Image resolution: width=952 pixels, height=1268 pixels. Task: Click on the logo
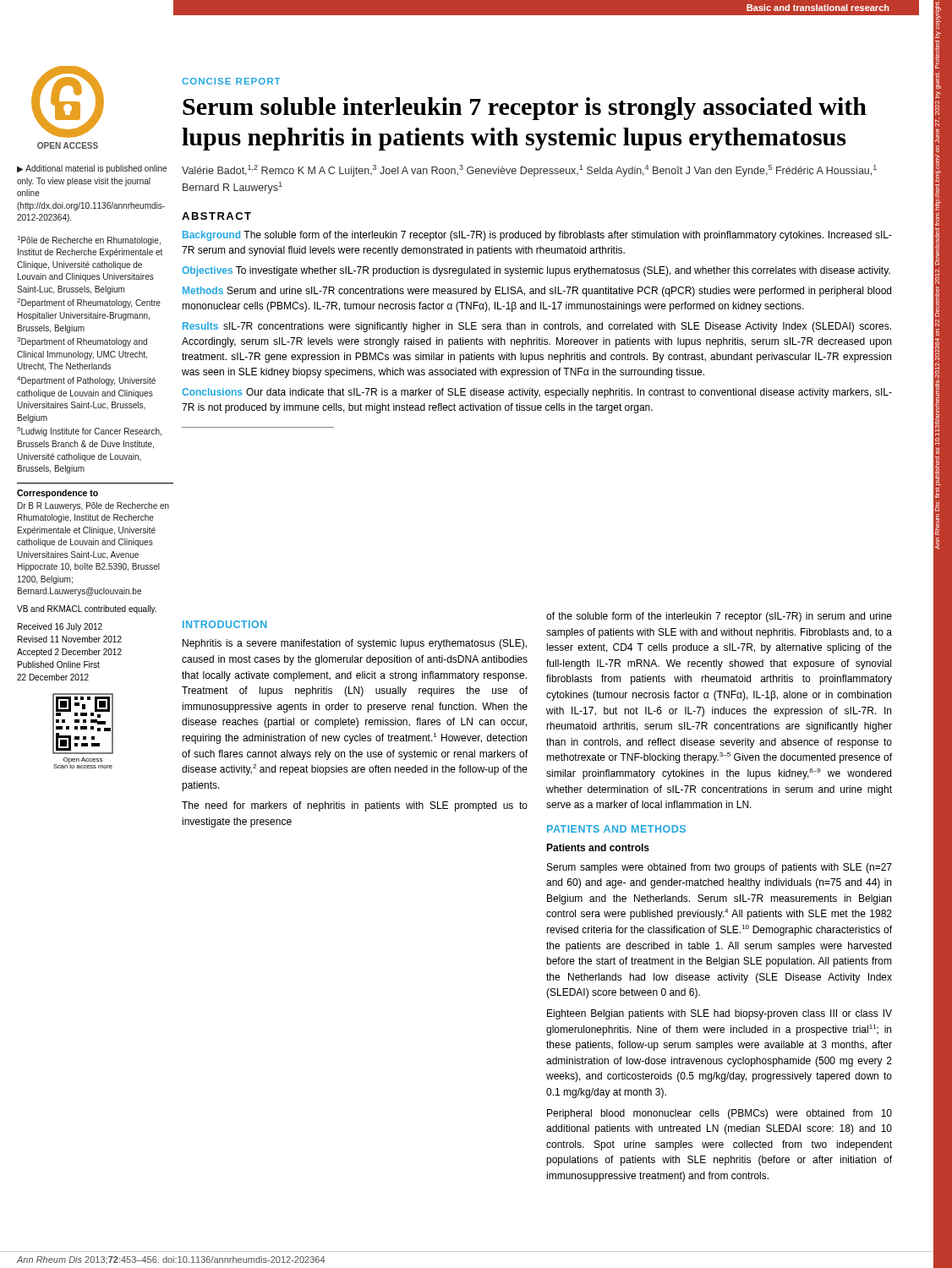coord(95,109)
